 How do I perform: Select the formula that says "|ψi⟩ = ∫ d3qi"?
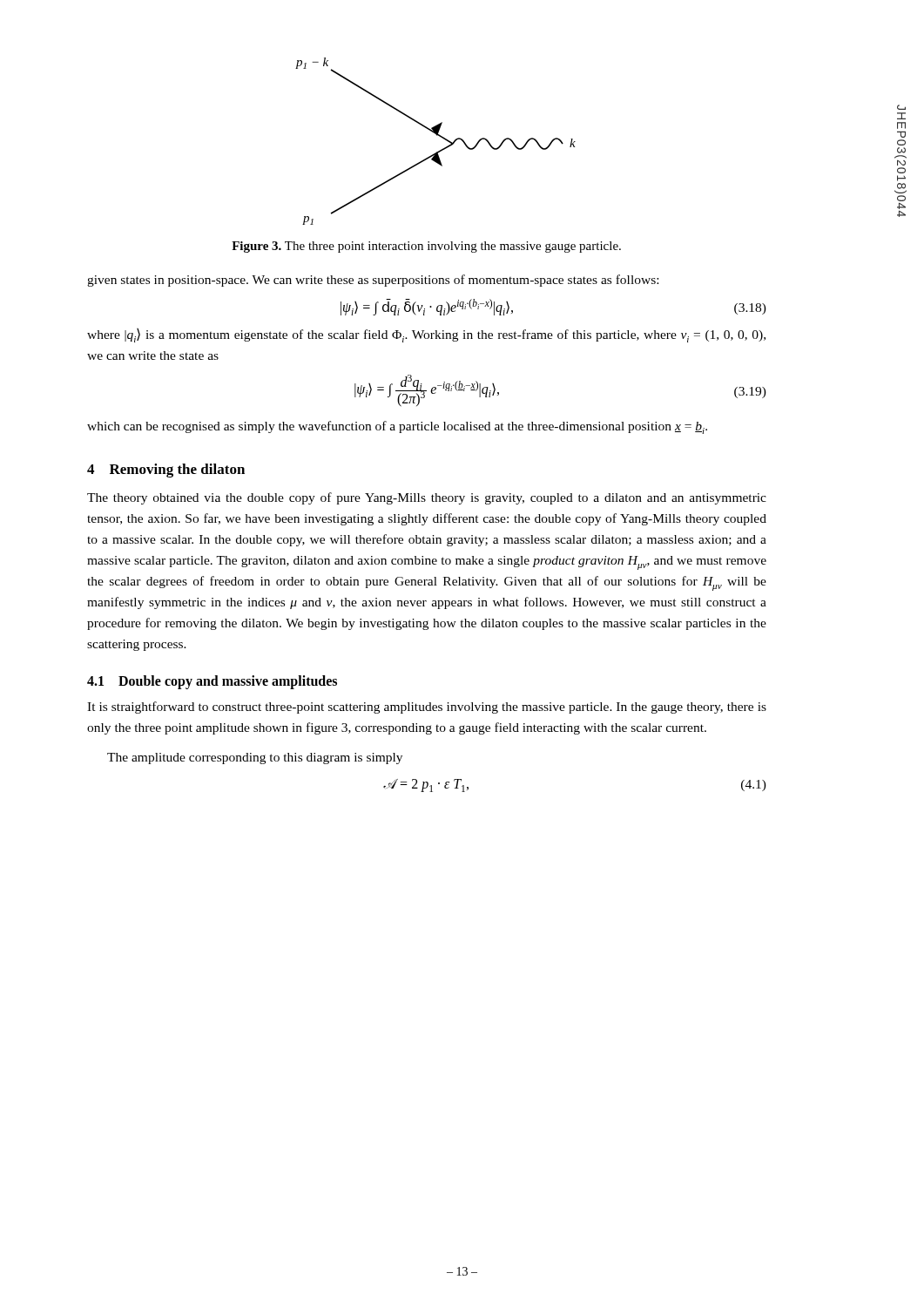(411, 391)
